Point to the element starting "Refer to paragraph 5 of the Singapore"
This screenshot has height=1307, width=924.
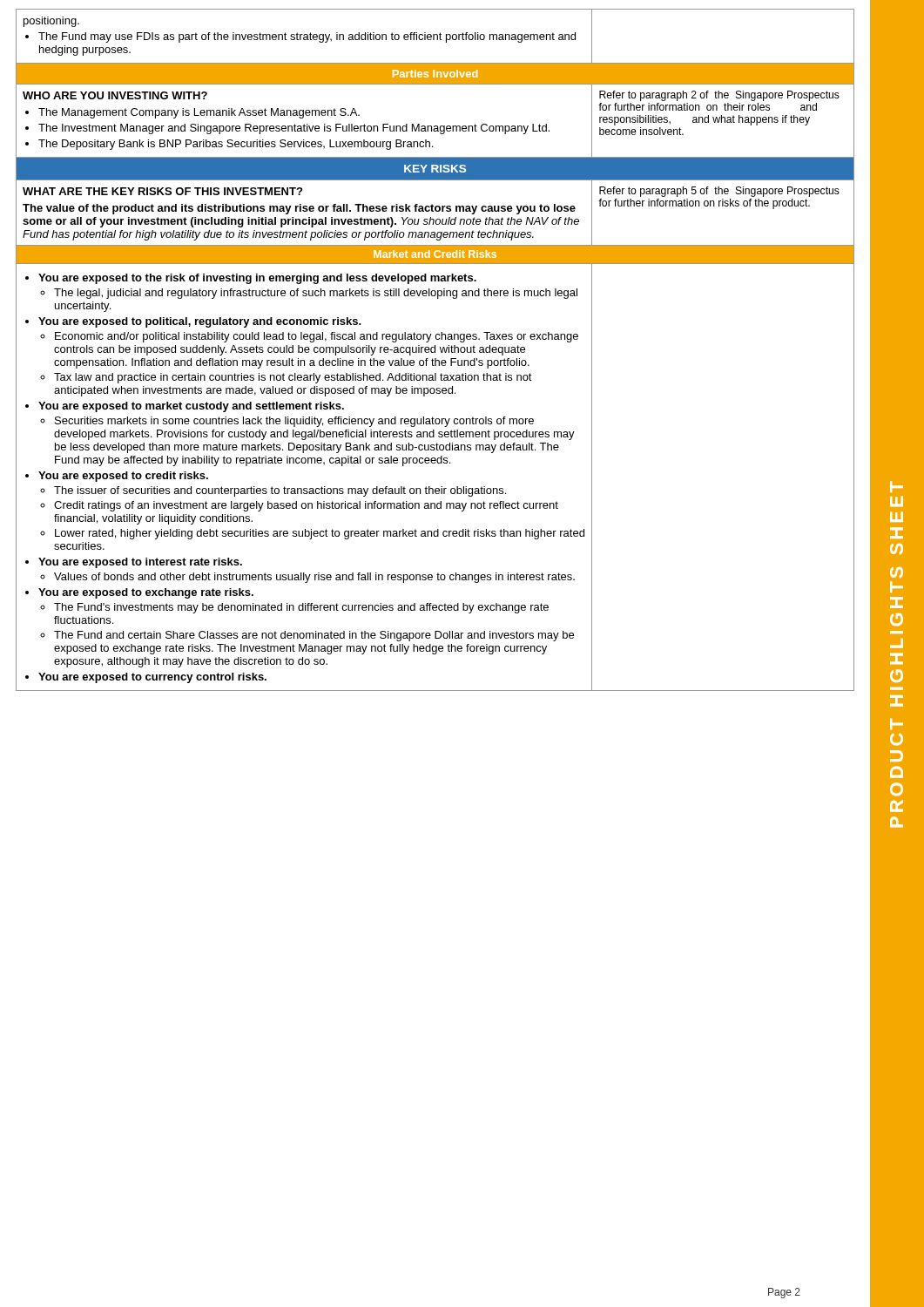click(719, 197)
